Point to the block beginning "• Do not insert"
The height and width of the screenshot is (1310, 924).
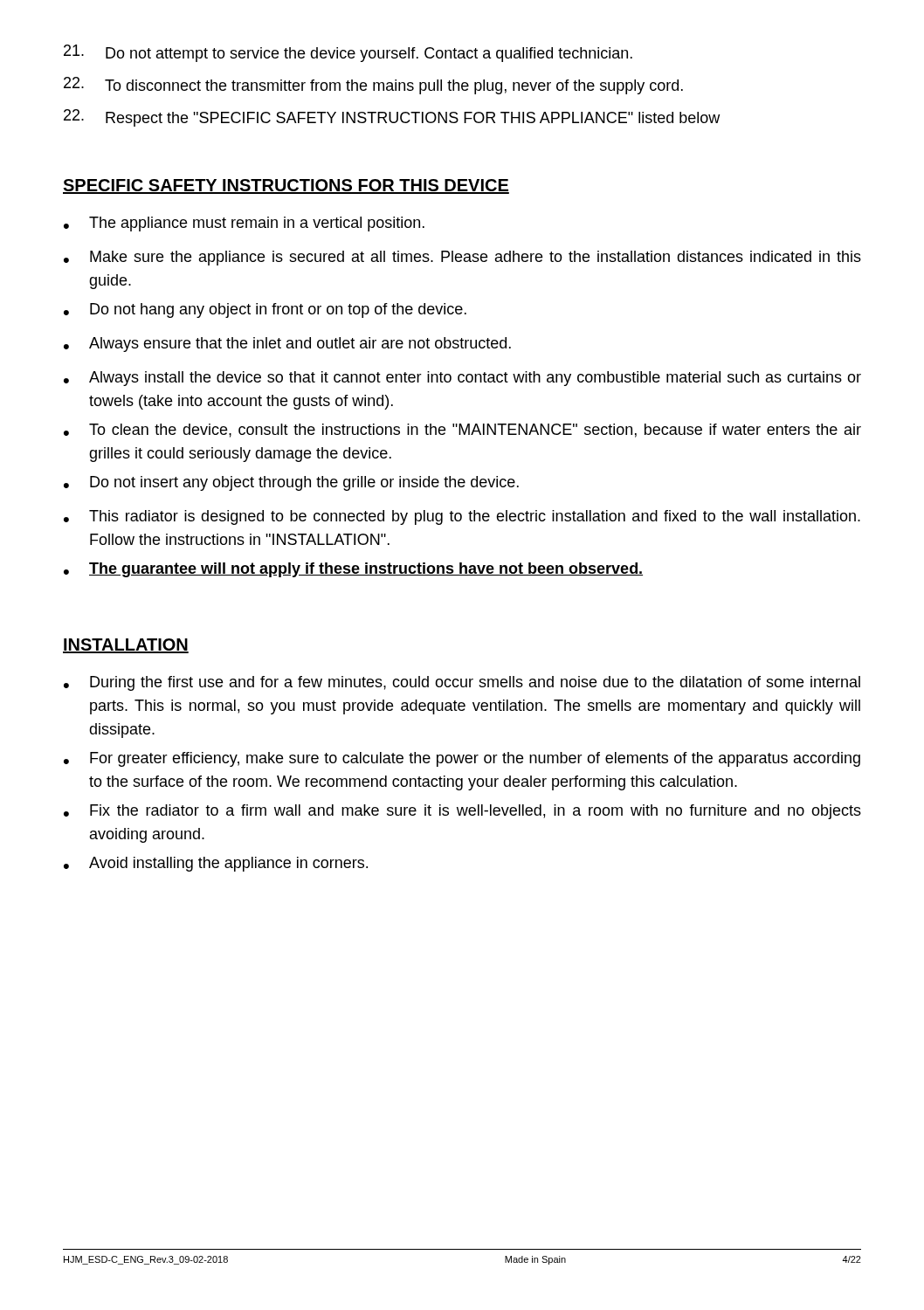462,485
